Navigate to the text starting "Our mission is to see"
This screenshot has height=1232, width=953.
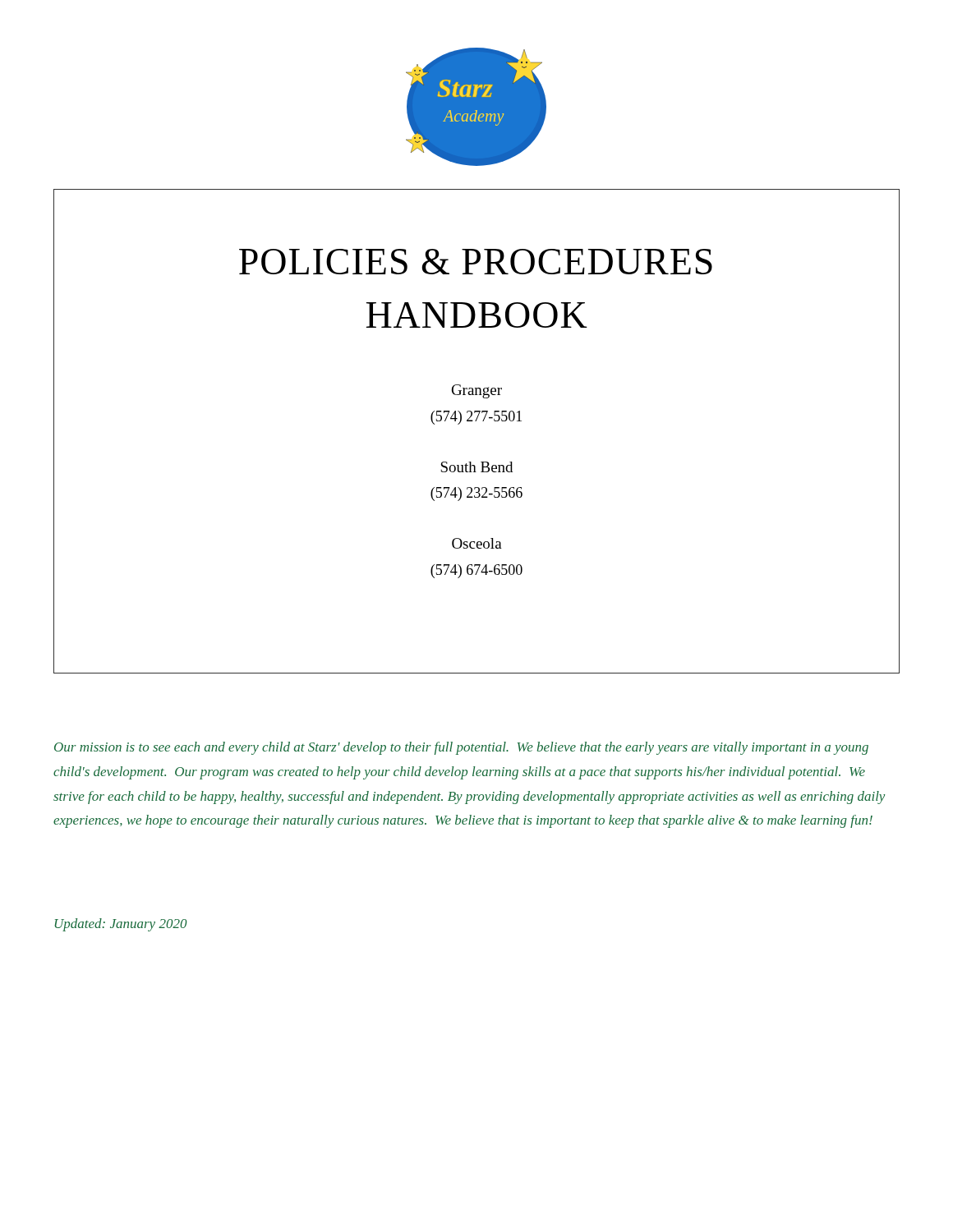point(469,784)
